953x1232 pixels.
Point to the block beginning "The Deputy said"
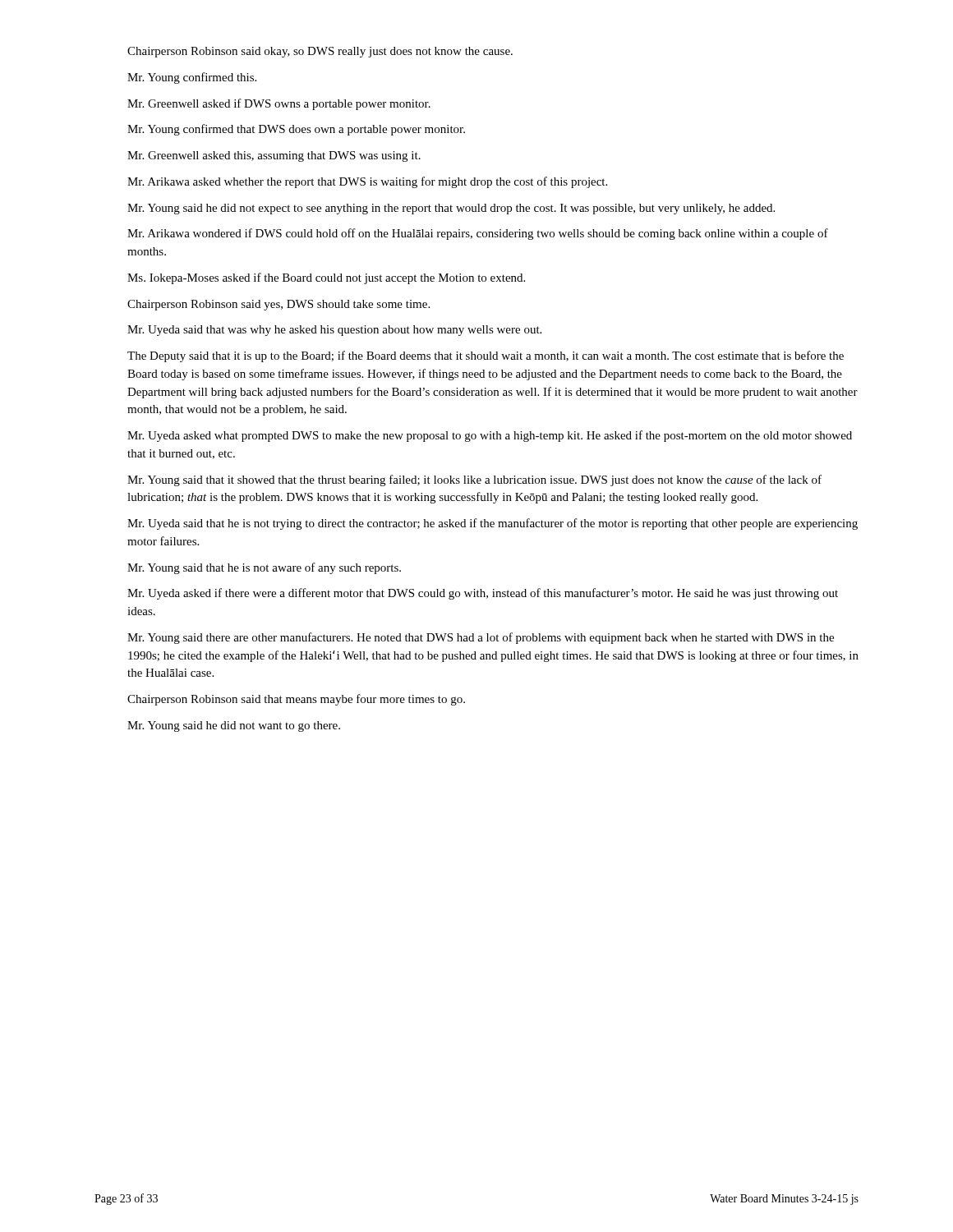tap(492, 382)
